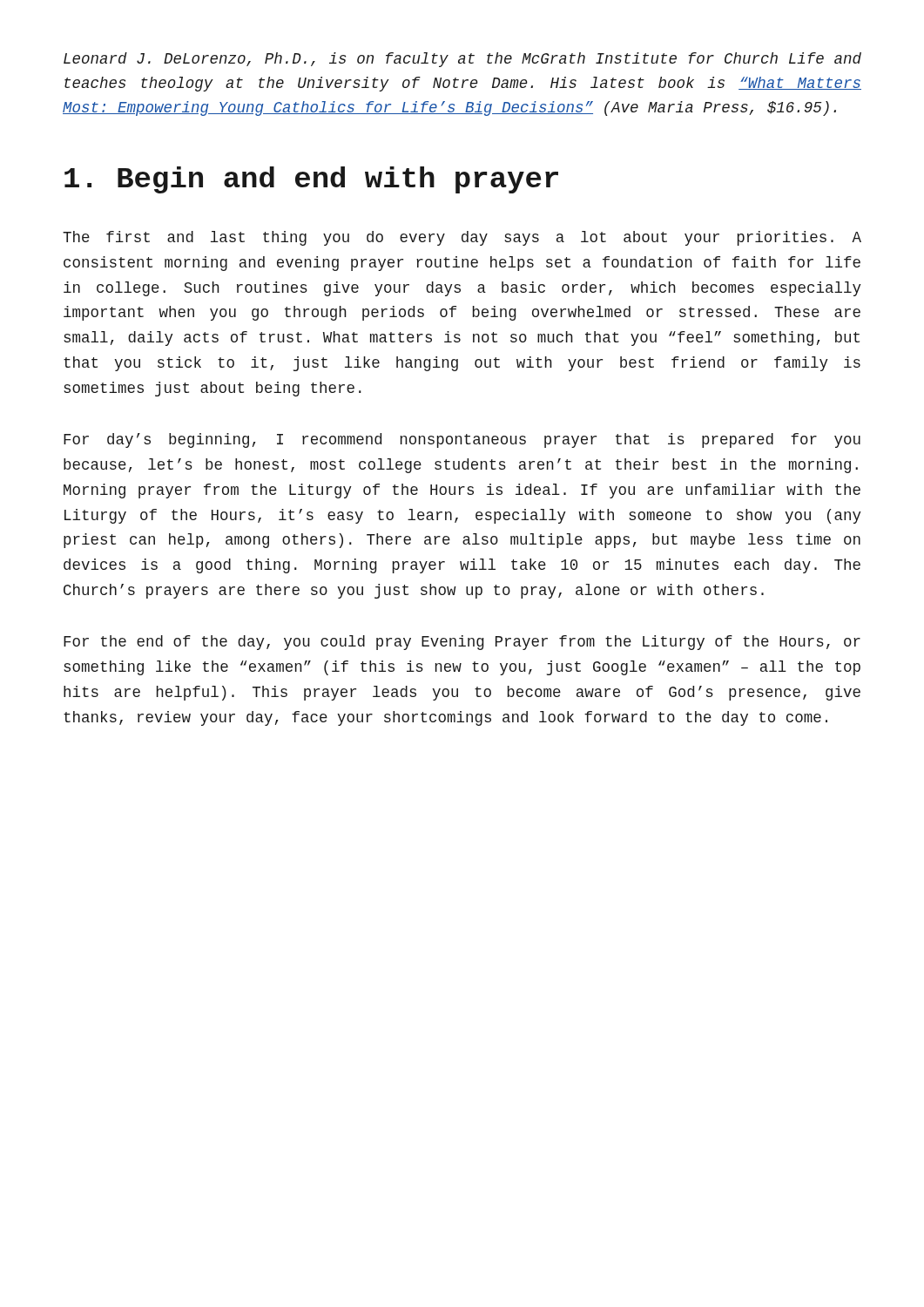Viewport: 924px width, 1307px height.
Task: Find the text block that says "For day’s beginning, I recommend nonspontaneous"
Action: click(x=462, y=515)
